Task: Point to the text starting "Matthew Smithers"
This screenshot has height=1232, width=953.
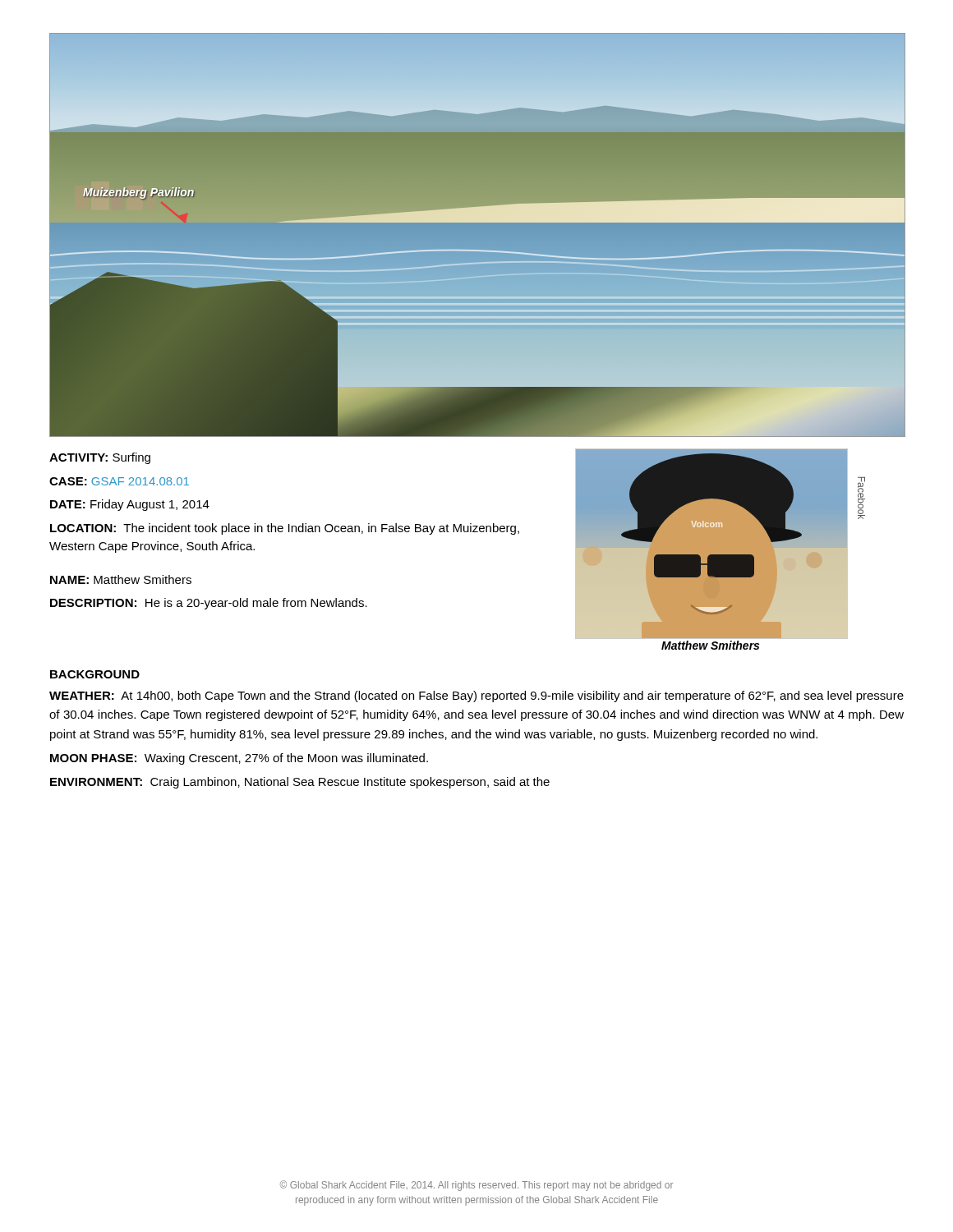Action: pos(711,646)
